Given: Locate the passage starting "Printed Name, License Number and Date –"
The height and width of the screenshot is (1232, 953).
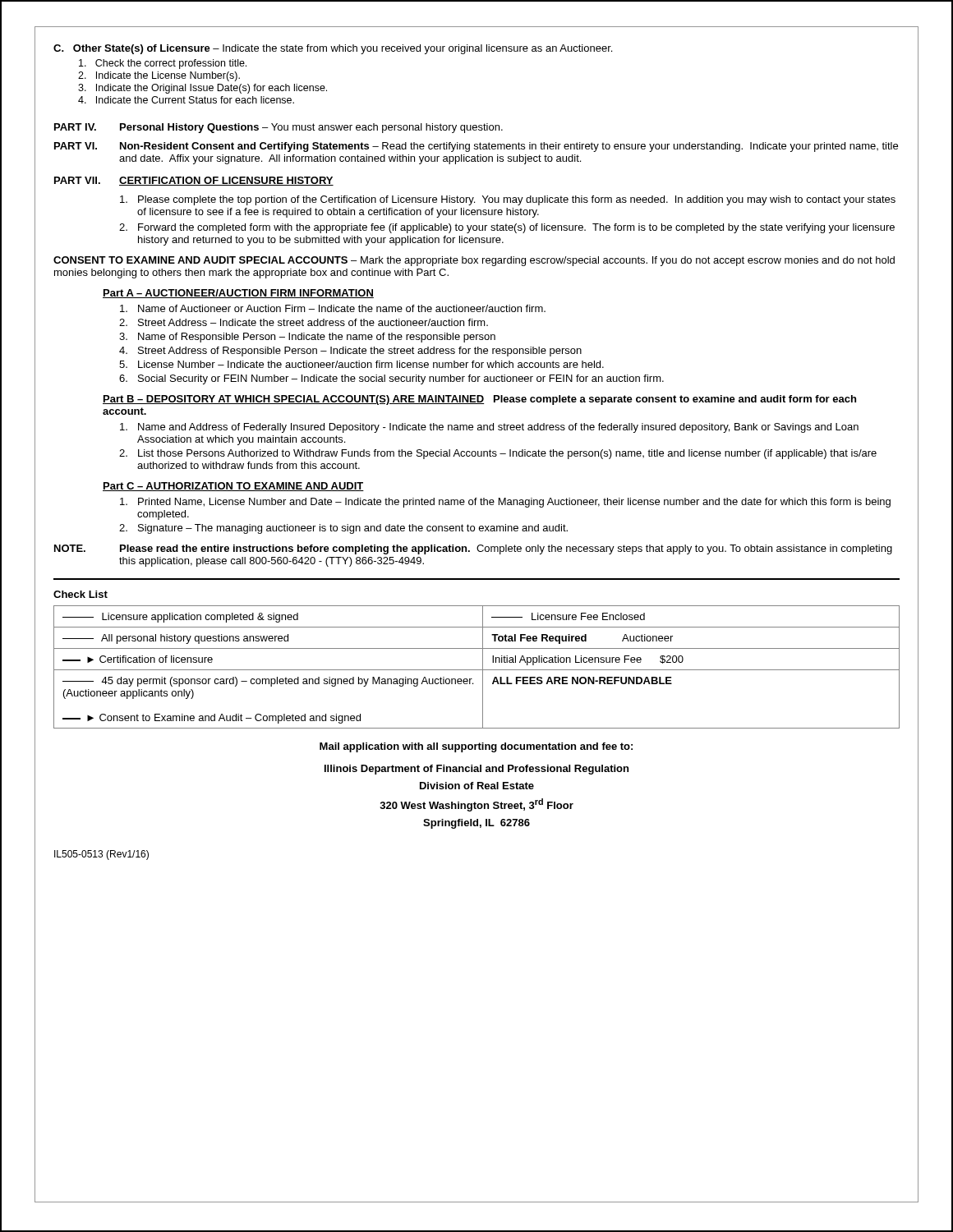Looking at the screenshot, I should coord(509,508).
